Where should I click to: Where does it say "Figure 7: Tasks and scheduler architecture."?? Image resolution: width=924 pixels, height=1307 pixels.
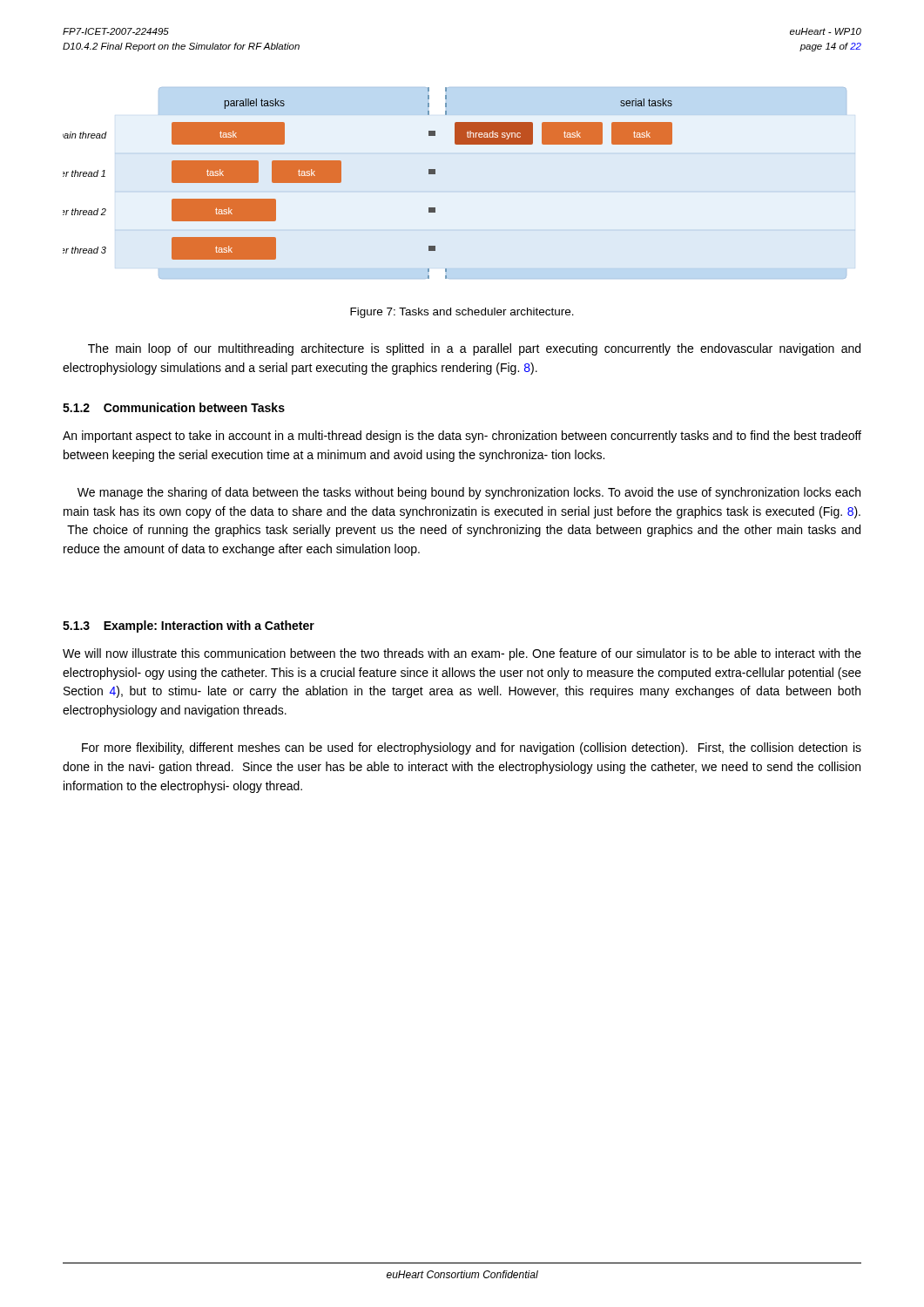[x=462, y=311]
